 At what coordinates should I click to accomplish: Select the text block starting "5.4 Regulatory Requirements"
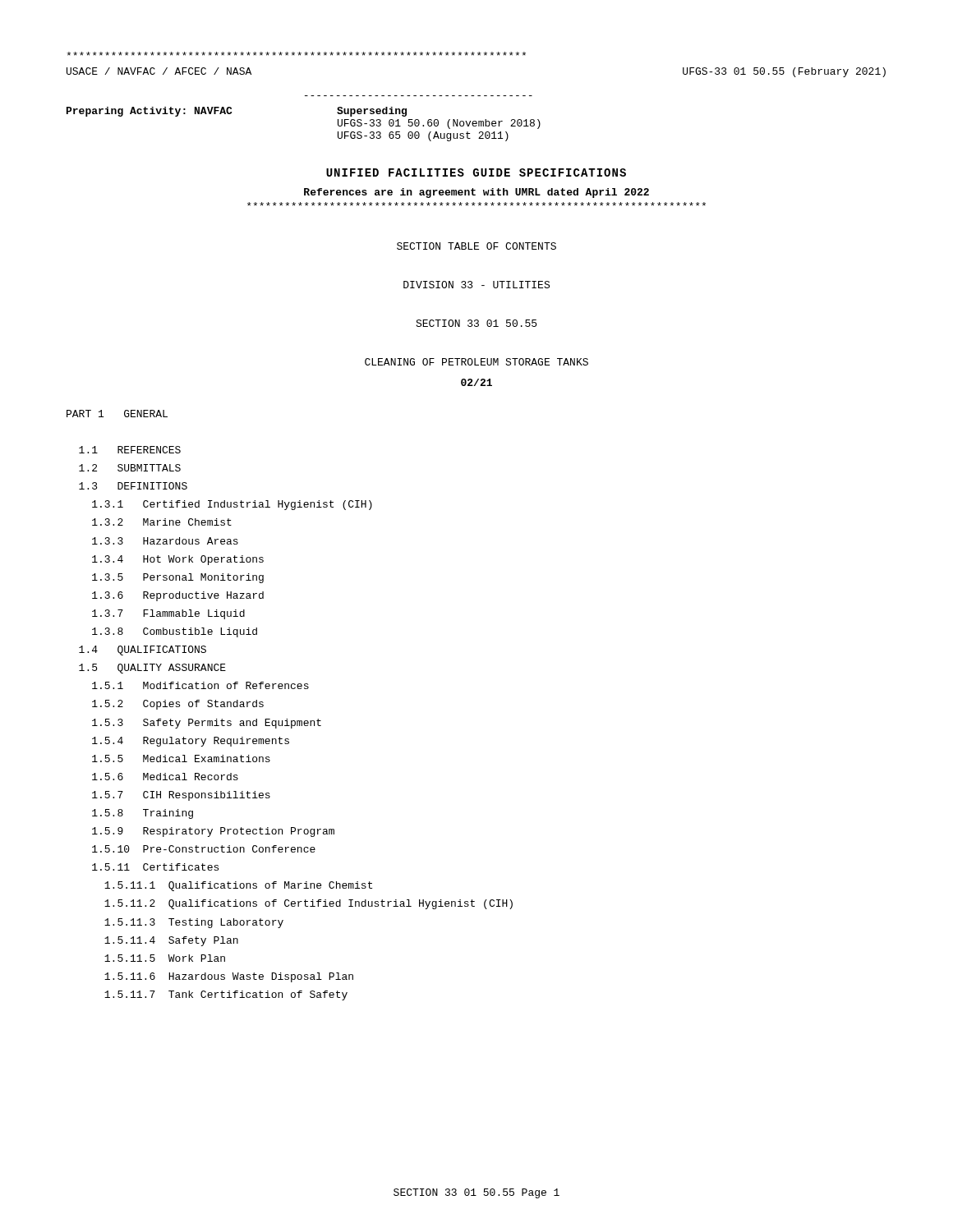tap(191, 742)
